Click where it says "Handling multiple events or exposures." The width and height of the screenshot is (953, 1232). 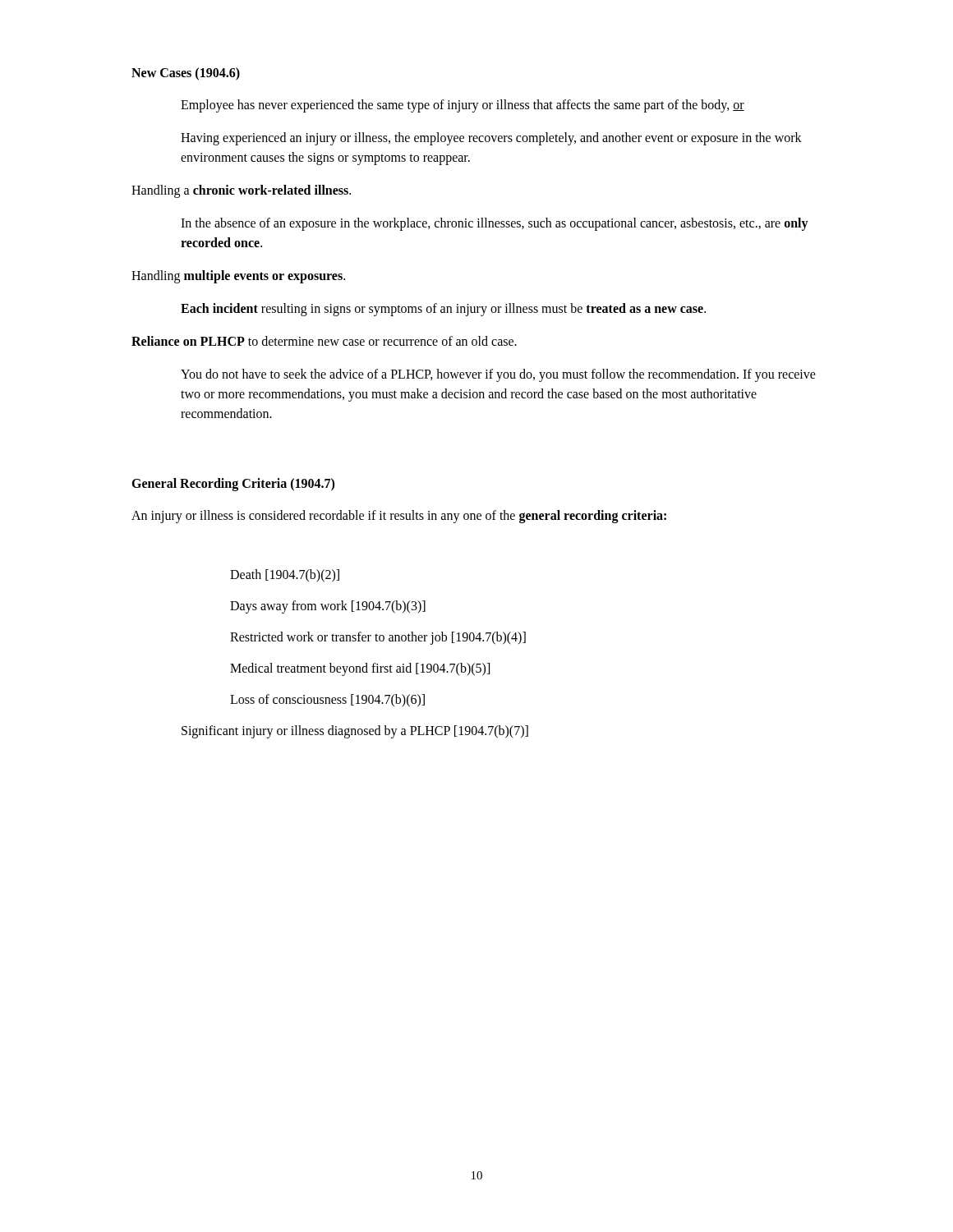pos(239,276)
